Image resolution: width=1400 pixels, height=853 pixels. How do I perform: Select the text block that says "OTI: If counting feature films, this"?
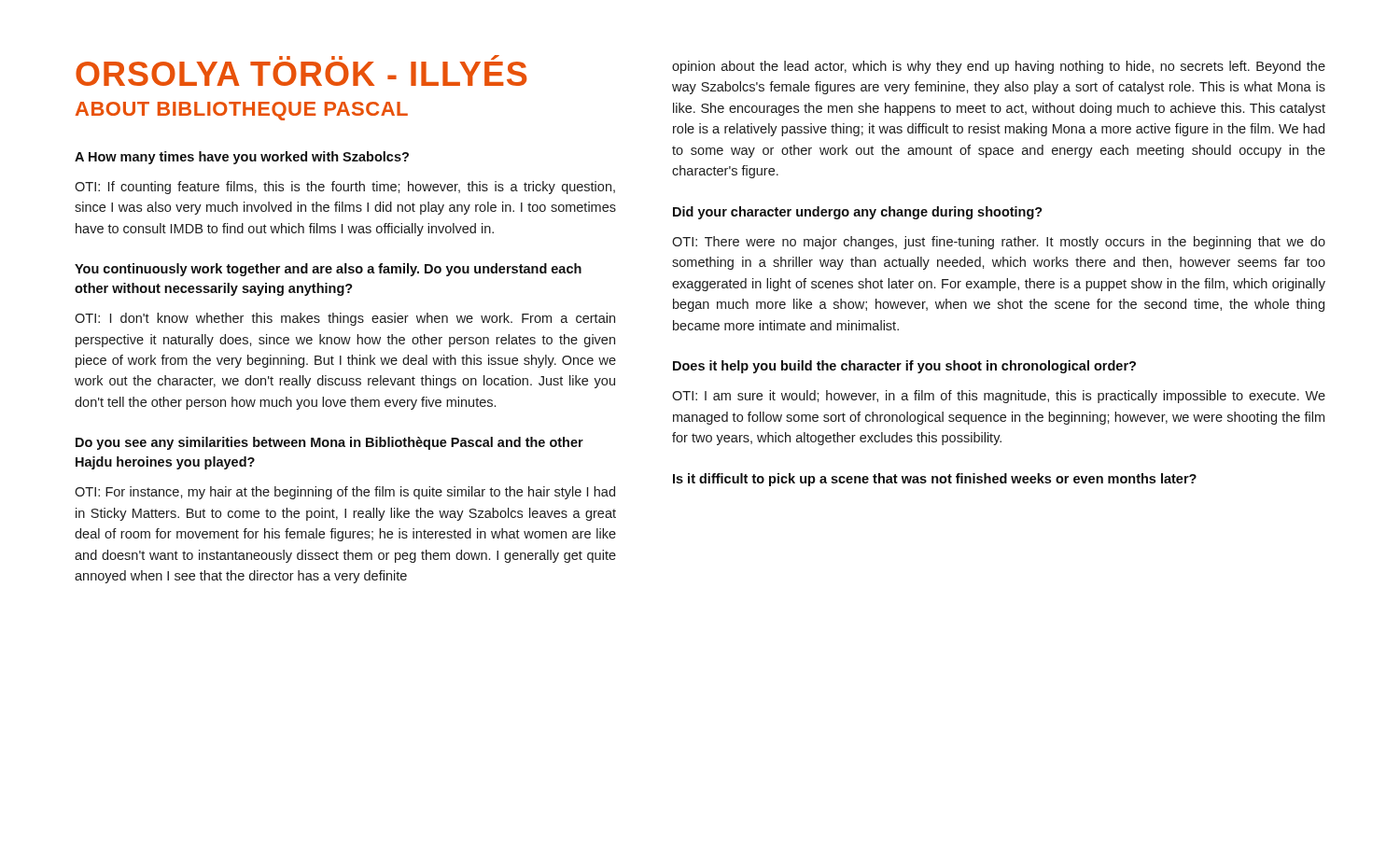(x=345, y=207)
